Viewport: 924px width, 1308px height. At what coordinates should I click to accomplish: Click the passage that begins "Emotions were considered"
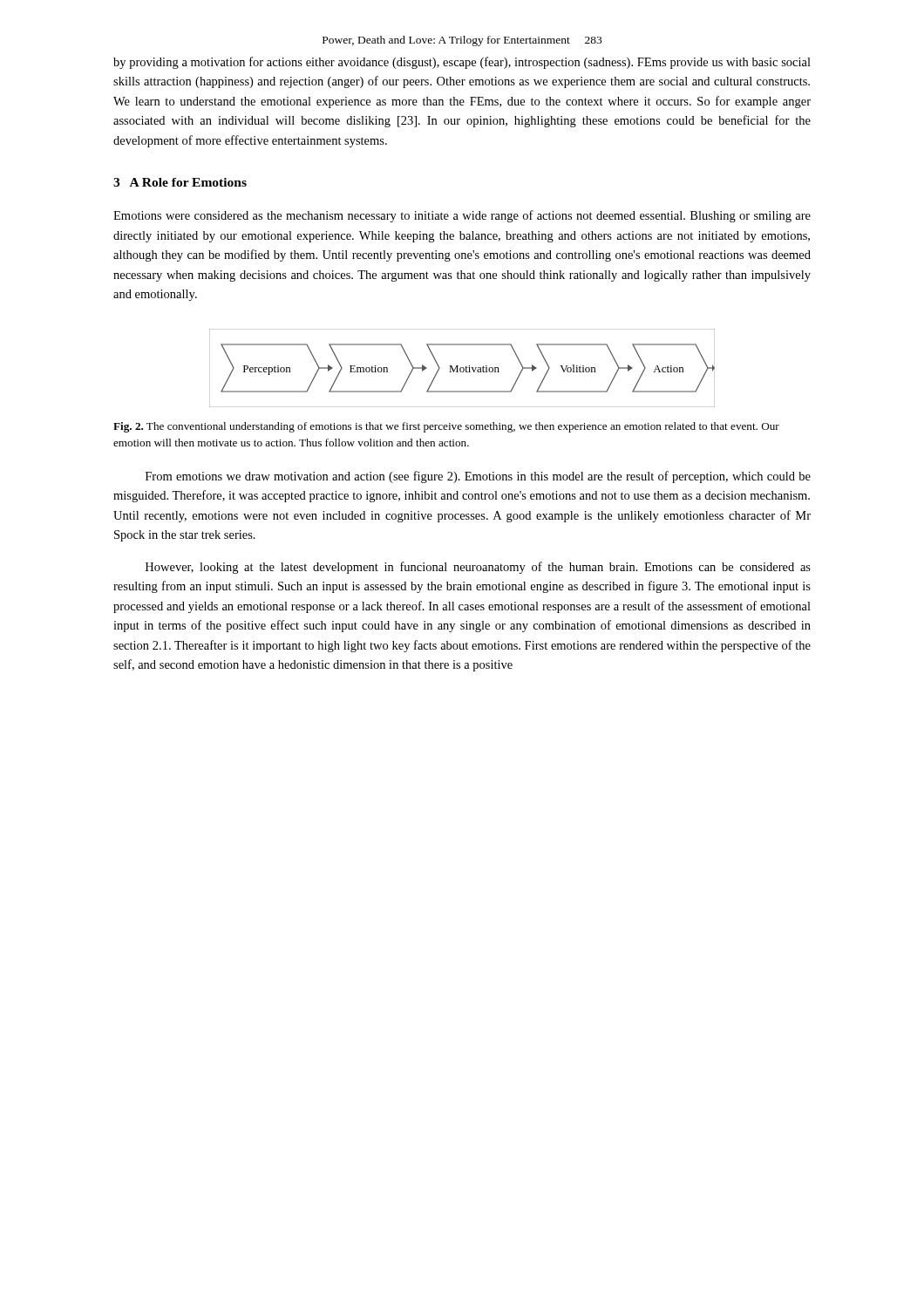coord(462,255)
